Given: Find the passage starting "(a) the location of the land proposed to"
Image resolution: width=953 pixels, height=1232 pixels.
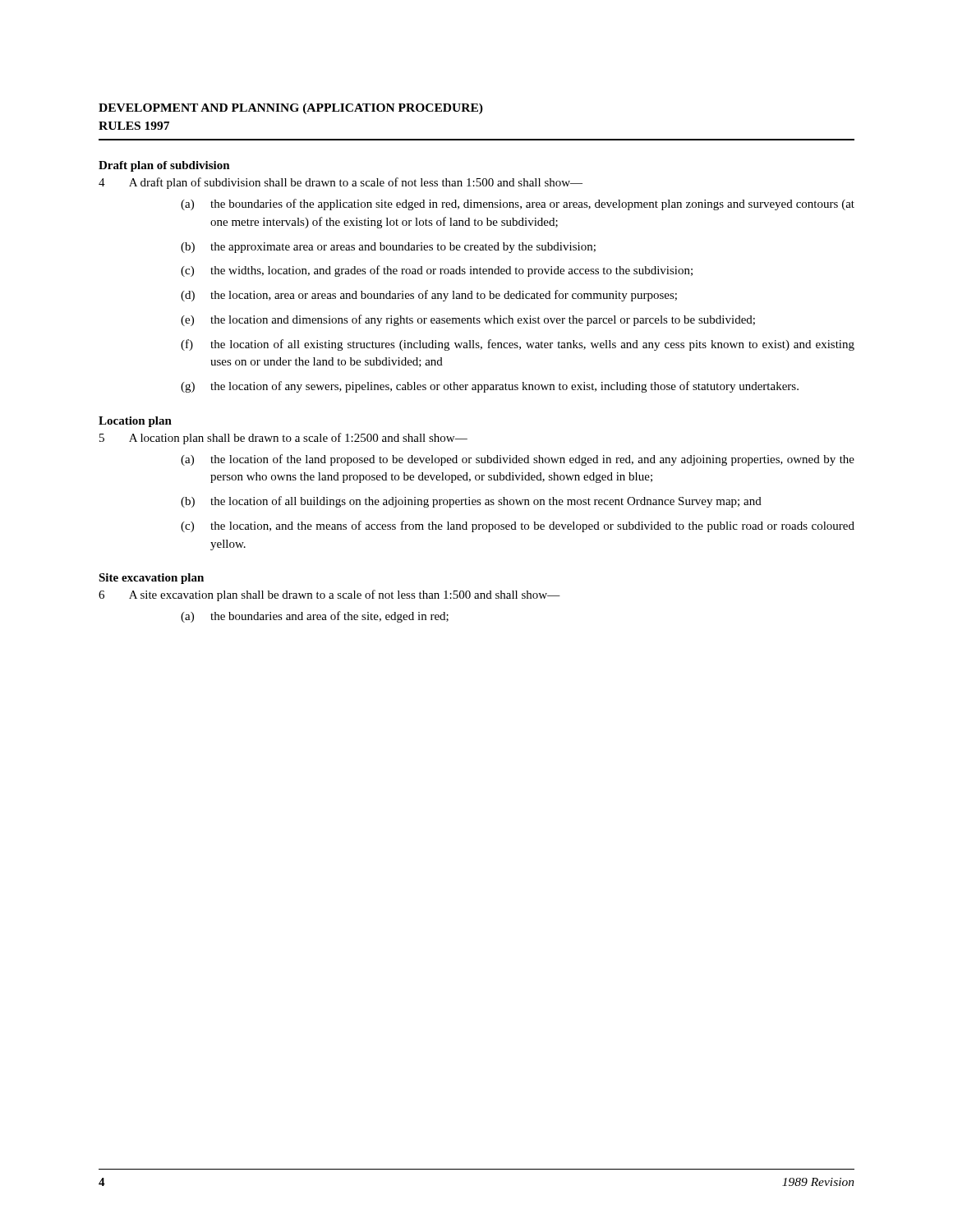Looking at the screenshot, I should (518, 469).
